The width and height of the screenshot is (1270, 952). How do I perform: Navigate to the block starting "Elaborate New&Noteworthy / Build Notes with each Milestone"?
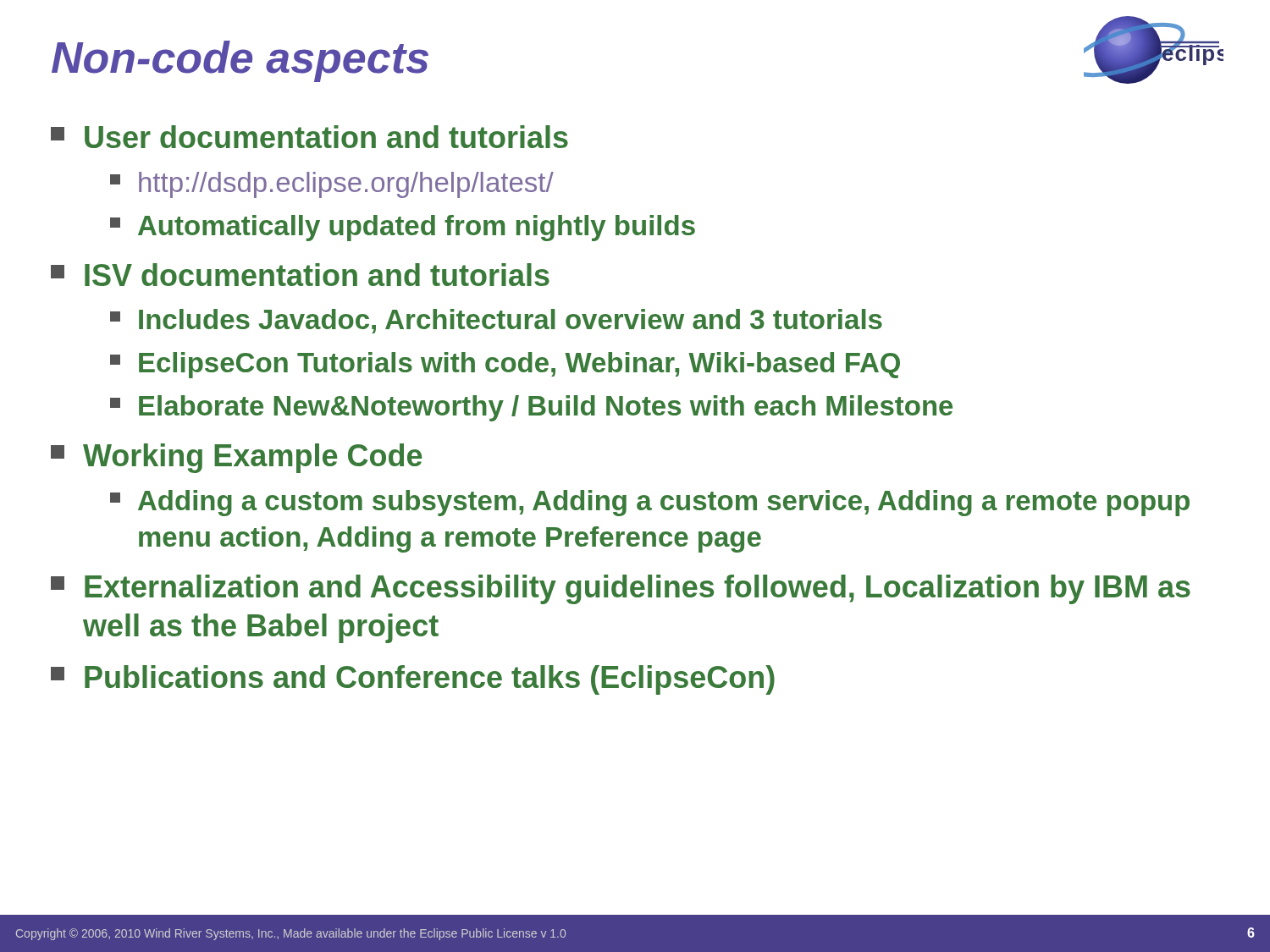coord(532,407)
